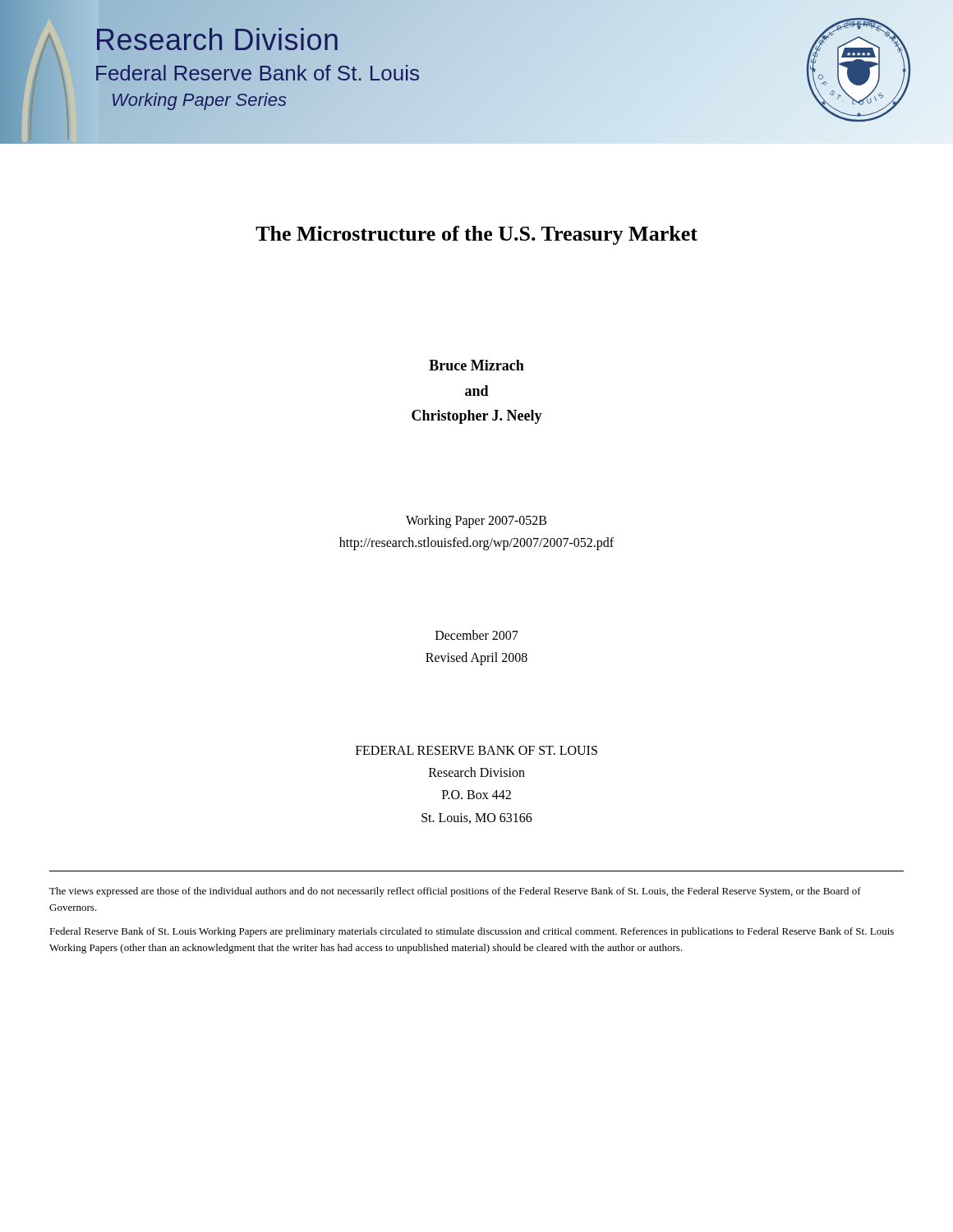Click on the text block that reads "Bruce Mizrach and Christopher J."
This screenshot has width=953, height=1232.
[x=476, y=391]
